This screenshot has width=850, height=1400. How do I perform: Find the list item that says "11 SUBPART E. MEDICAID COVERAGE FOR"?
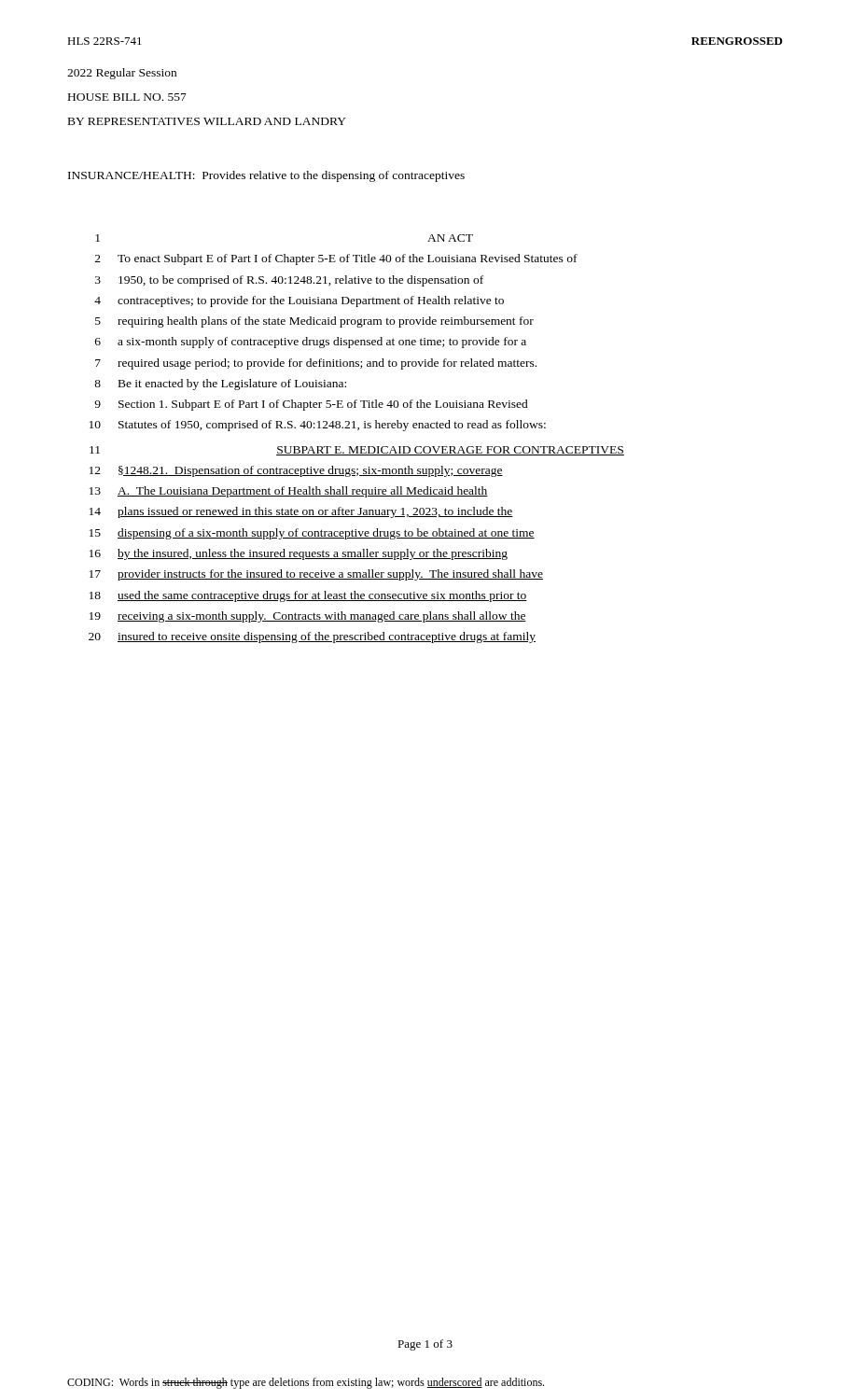point(425,450)
